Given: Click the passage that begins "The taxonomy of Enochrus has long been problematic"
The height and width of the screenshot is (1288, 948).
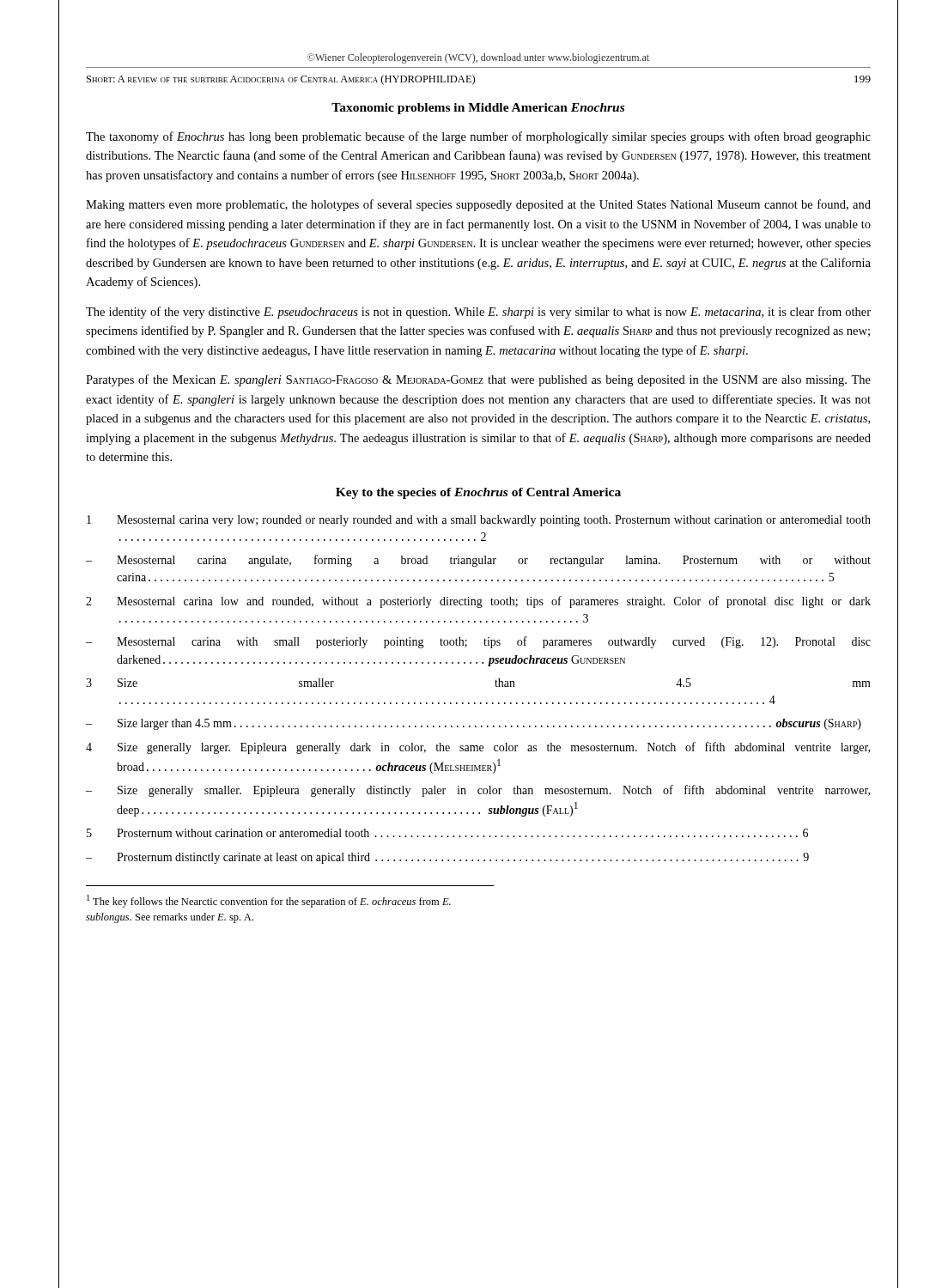Looking at the screenshot, I should (478, 156).
